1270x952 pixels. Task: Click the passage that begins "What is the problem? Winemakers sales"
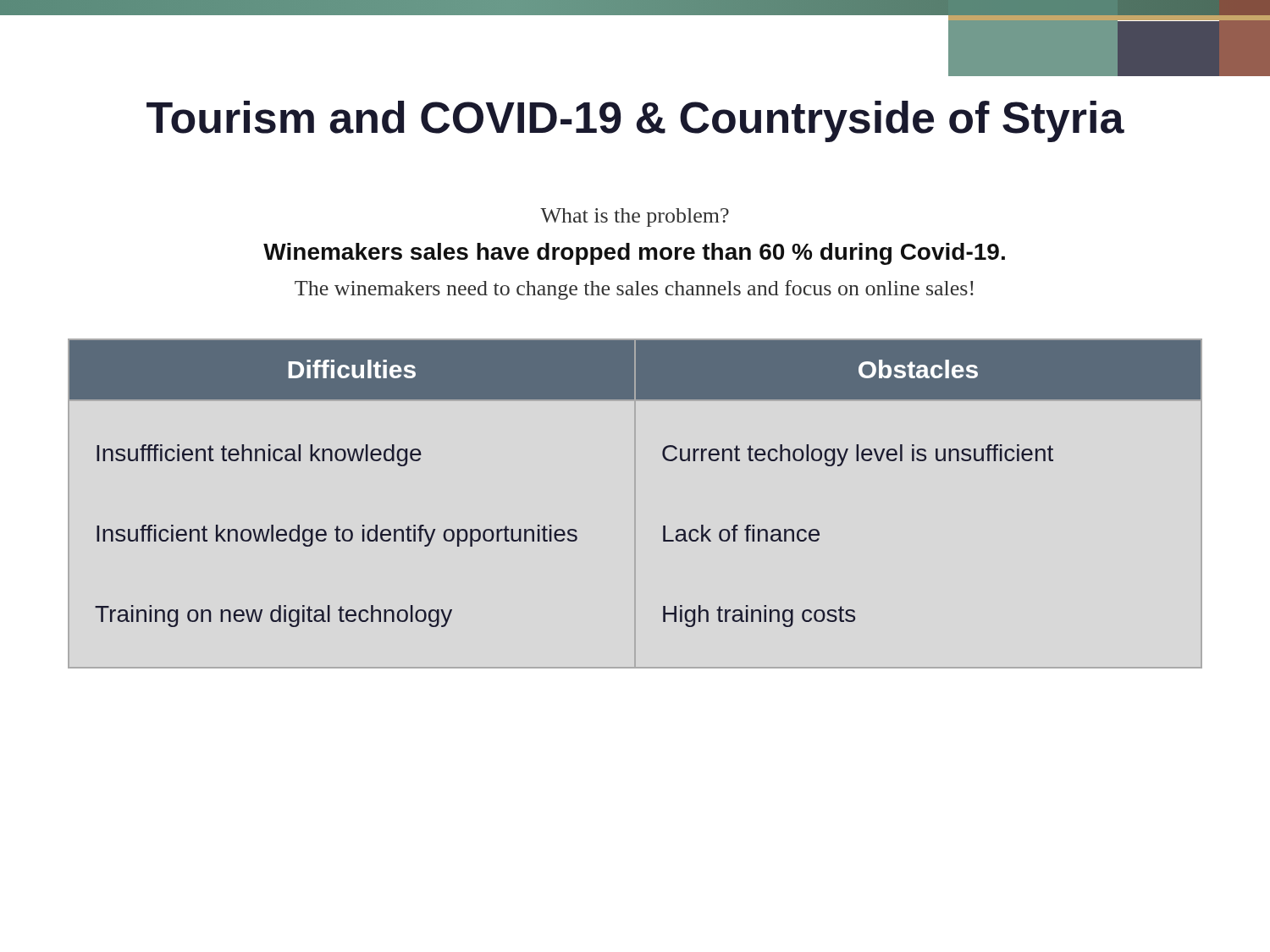click(635, 252)
